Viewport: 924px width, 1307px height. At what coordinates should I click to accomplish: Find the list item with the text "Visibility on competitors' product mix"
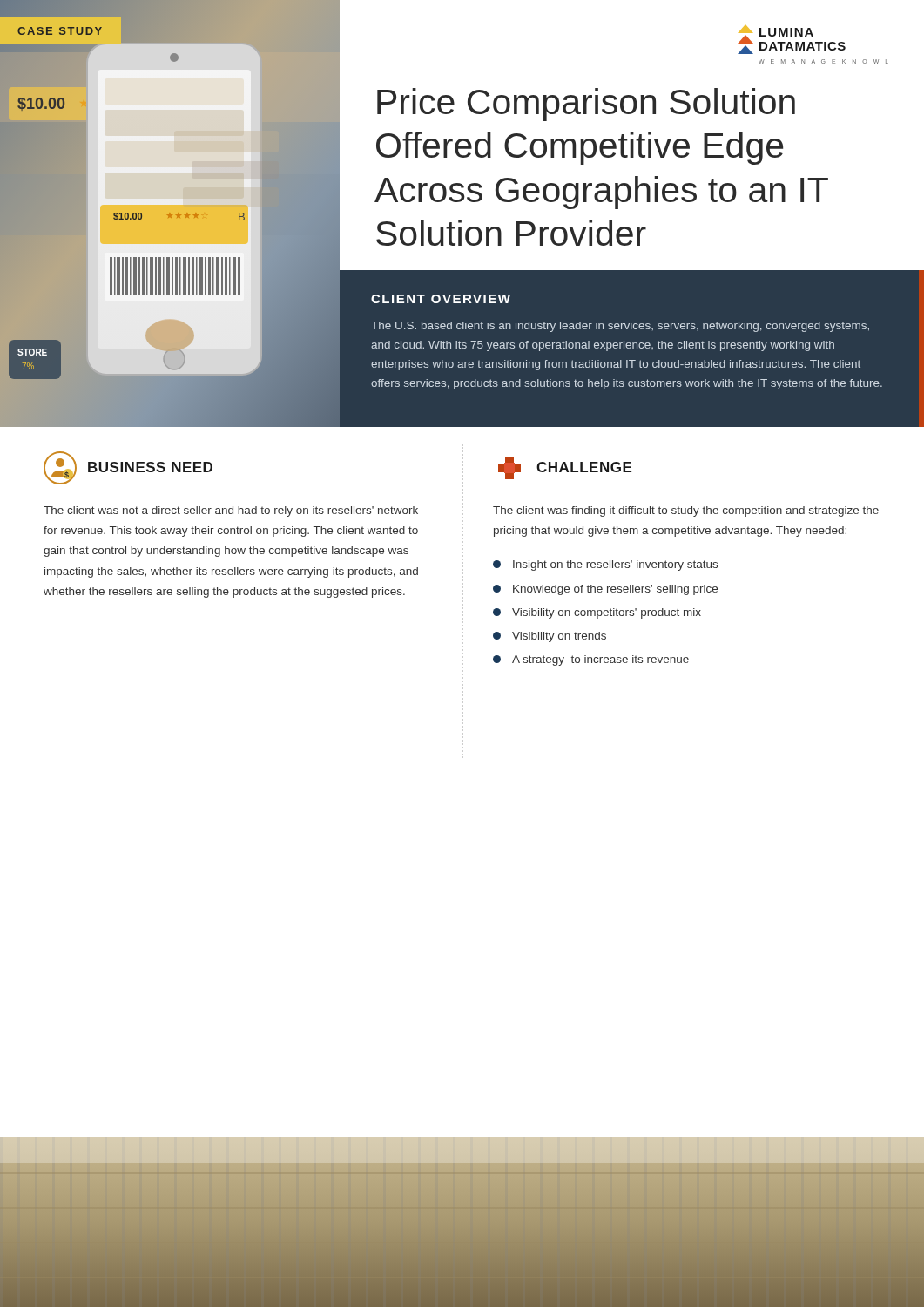pos(597,612)
